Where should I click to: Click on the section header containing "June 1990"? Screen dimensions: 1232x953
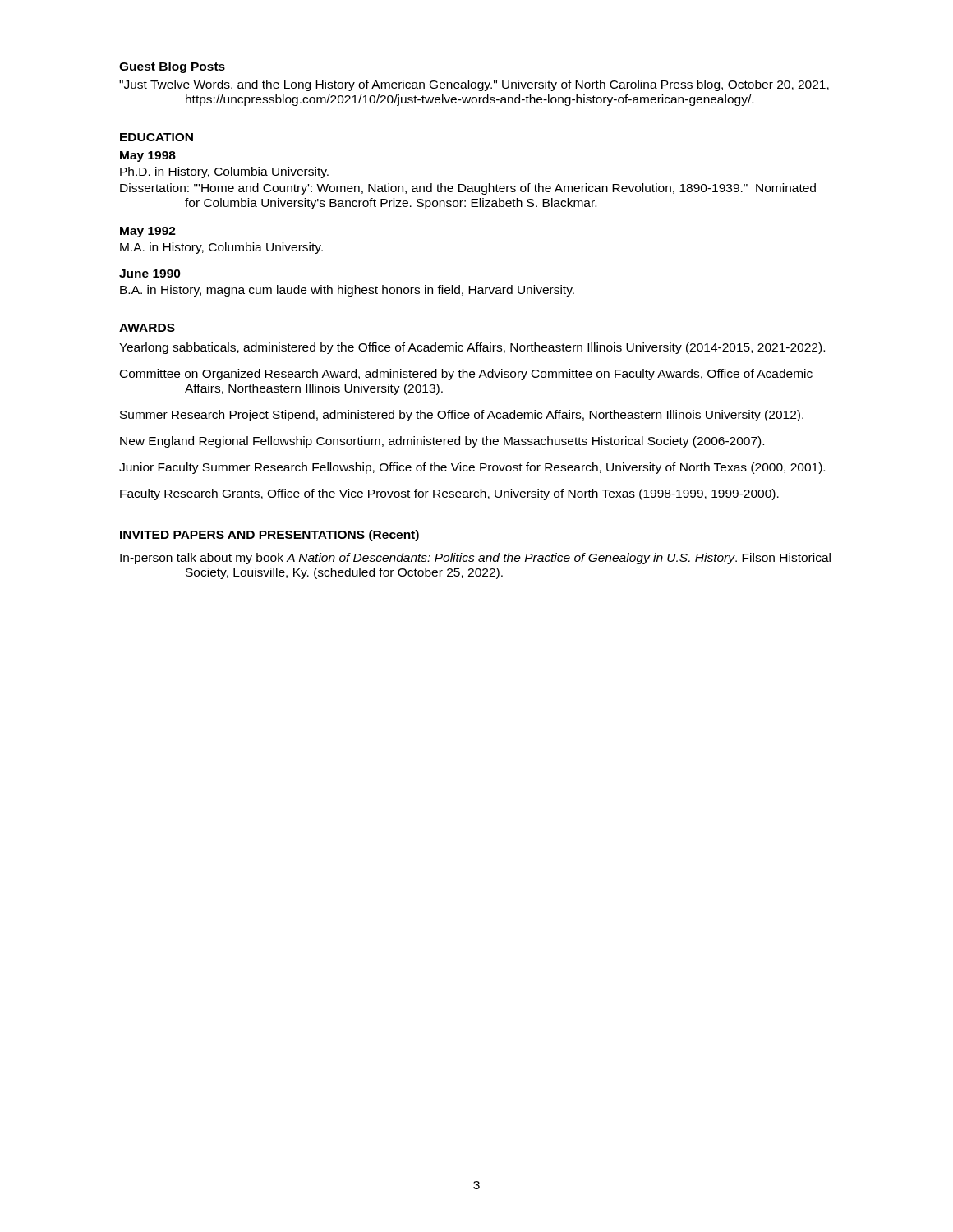[150, 273]
